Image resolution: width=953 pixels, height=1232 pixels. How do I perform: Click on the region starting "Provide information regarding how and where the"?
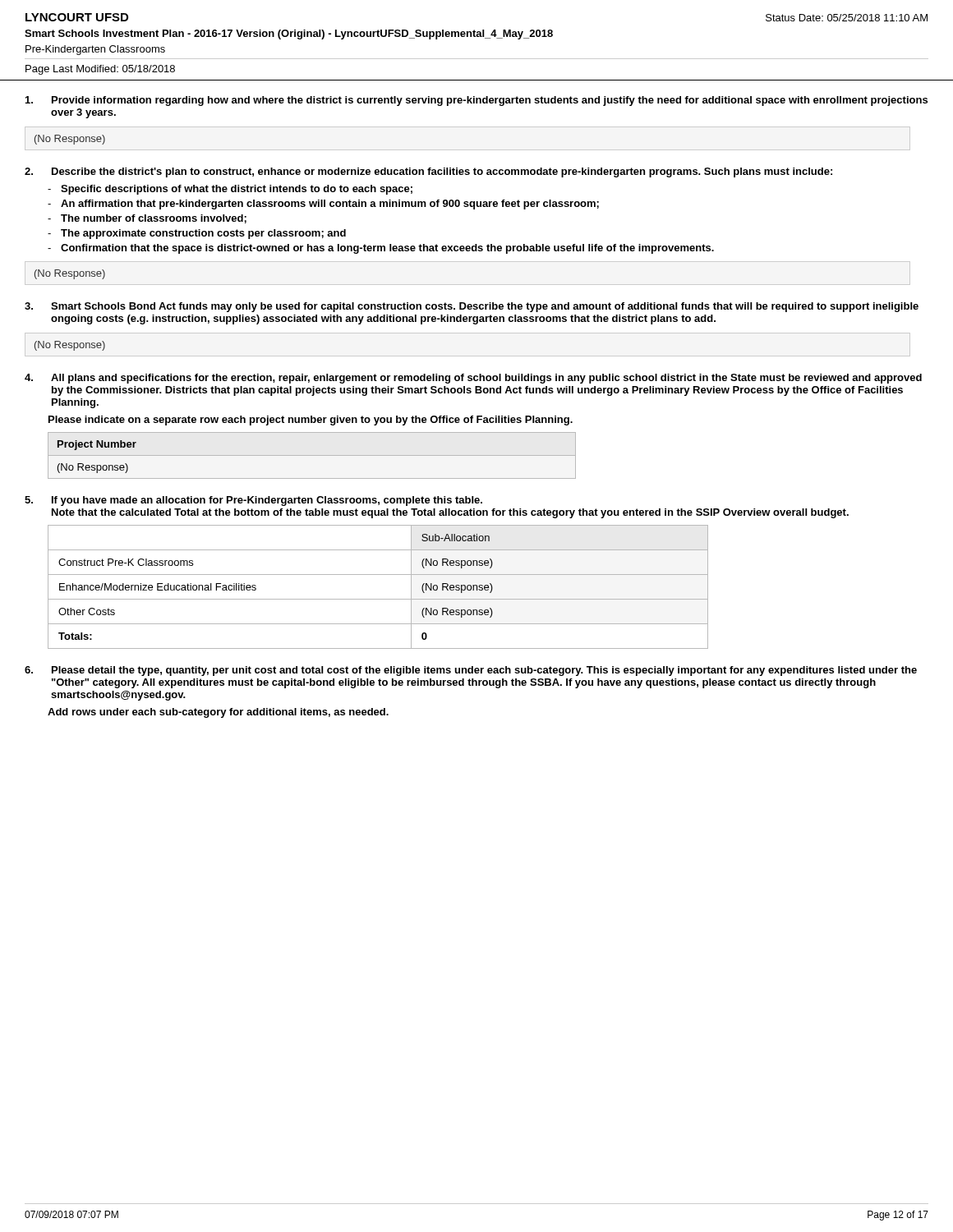click(489, 106)
